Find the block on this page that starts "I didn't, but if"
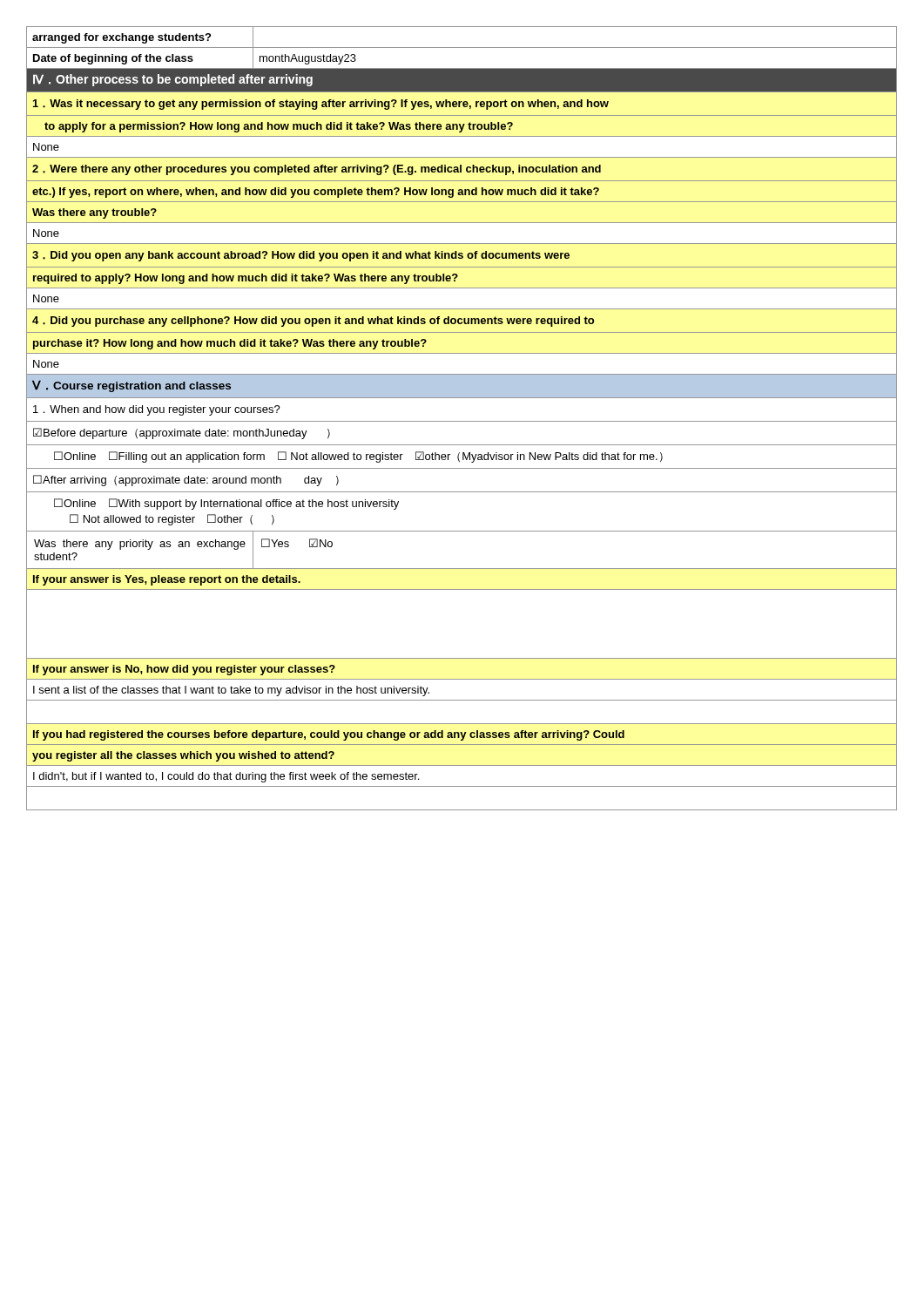Screen dimensions: 1307x924 (x=226, y=776)
